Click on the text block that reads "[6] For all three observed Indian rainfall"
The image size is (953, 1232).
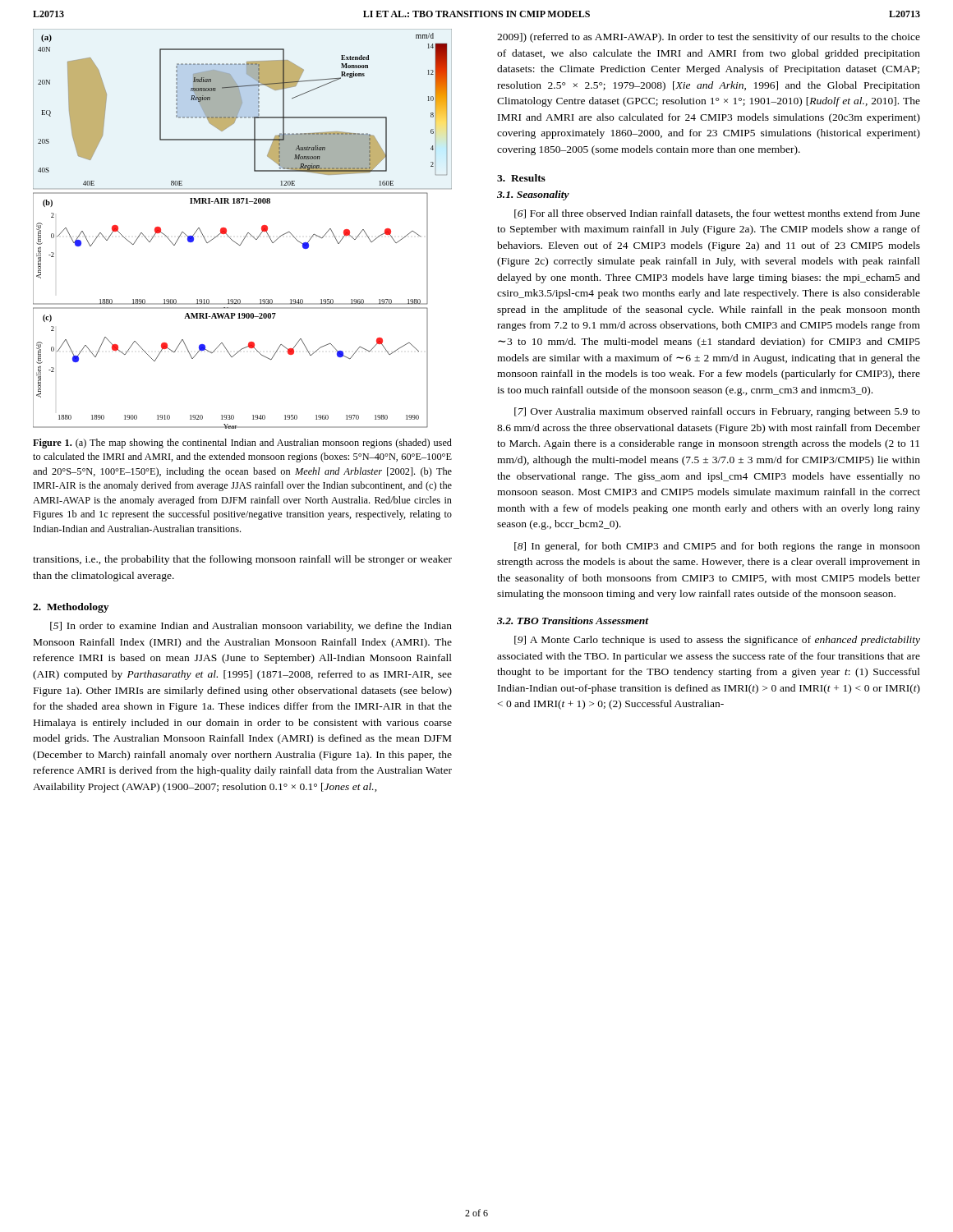[x=709, y=301]
